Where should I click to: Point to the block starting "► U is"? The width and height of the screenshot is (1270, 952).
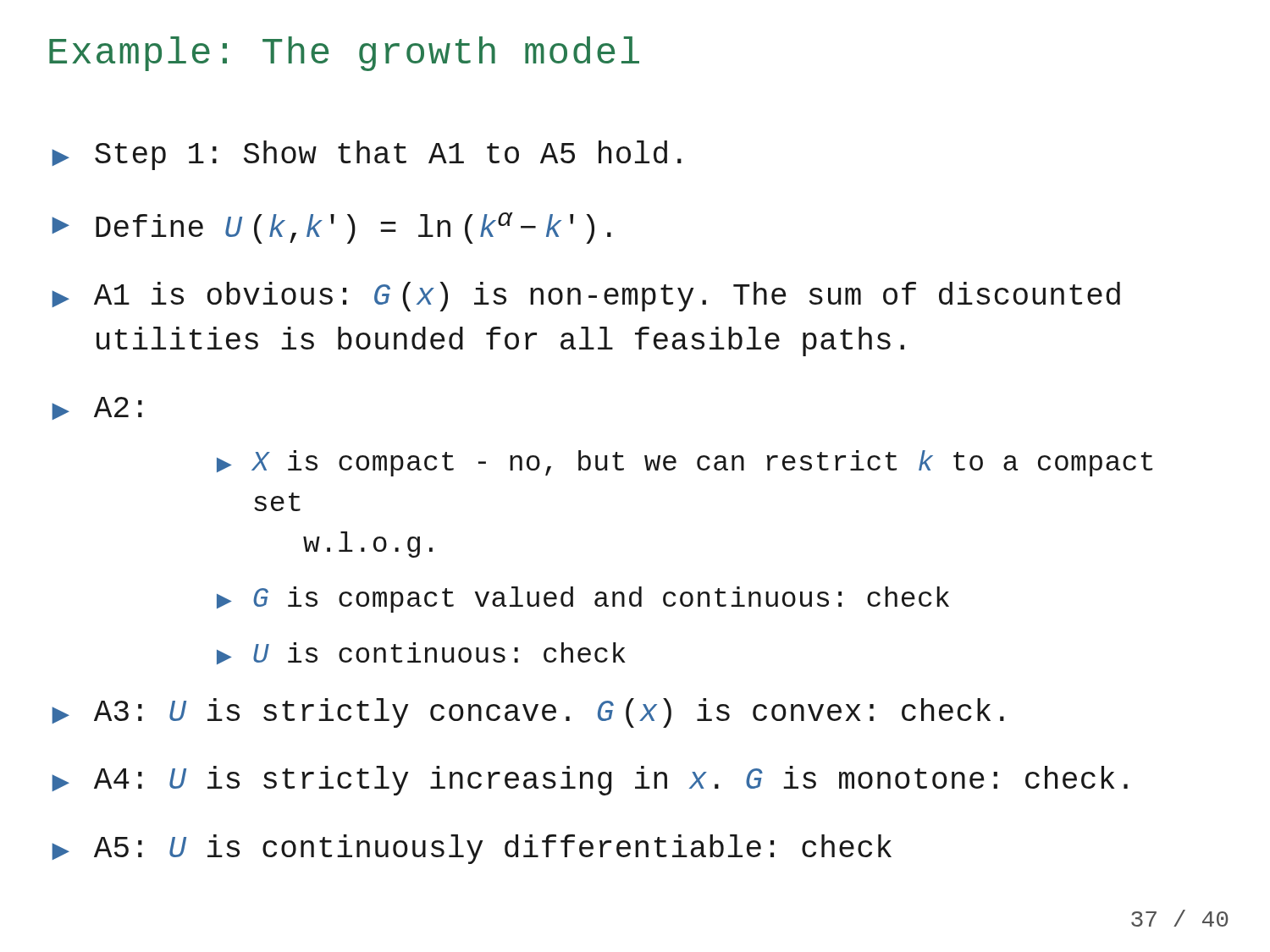click(x=360, y=650)
